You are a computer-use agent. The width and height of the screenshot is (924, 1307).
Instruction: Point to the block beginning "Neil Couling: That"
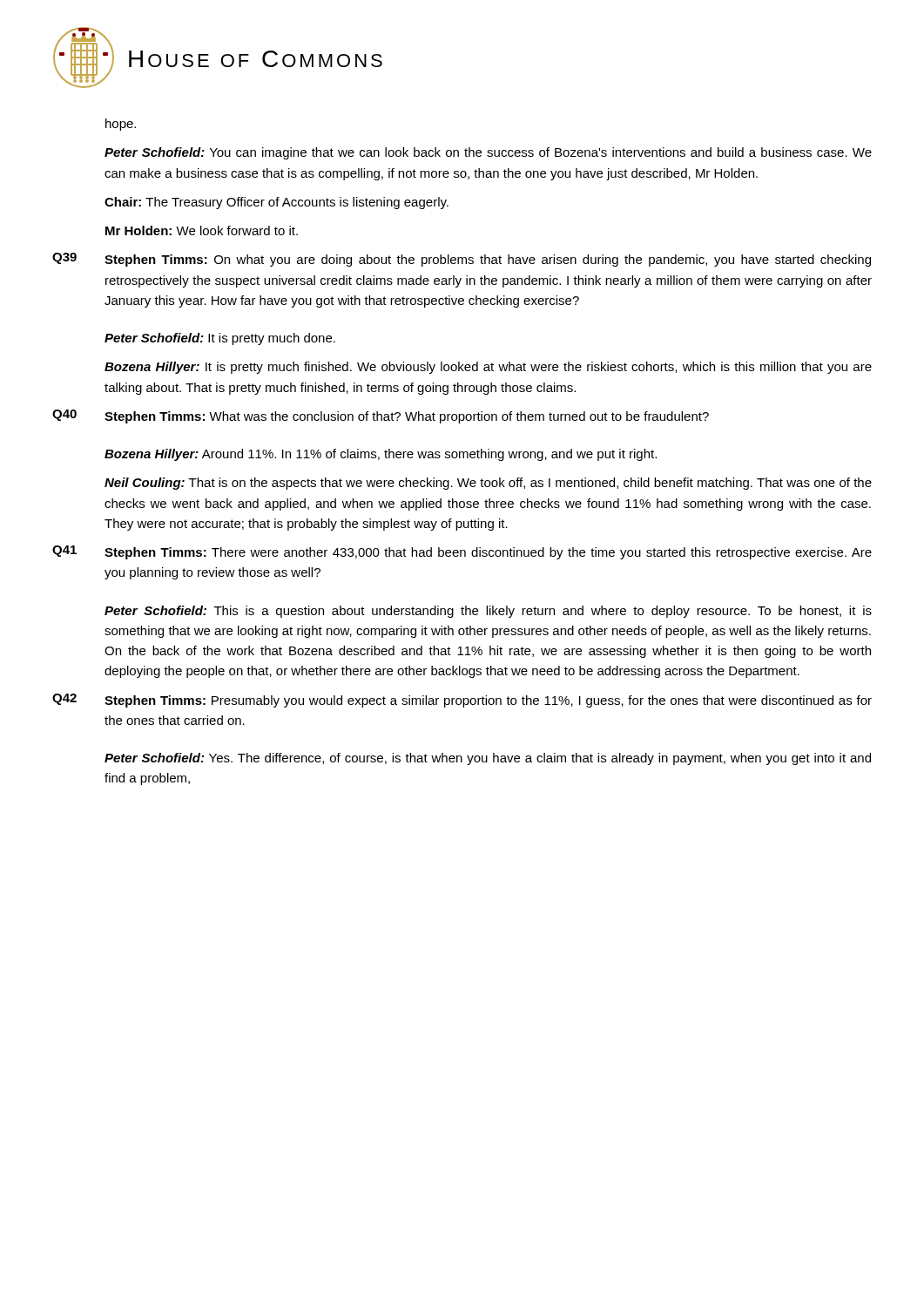[488, 503]
